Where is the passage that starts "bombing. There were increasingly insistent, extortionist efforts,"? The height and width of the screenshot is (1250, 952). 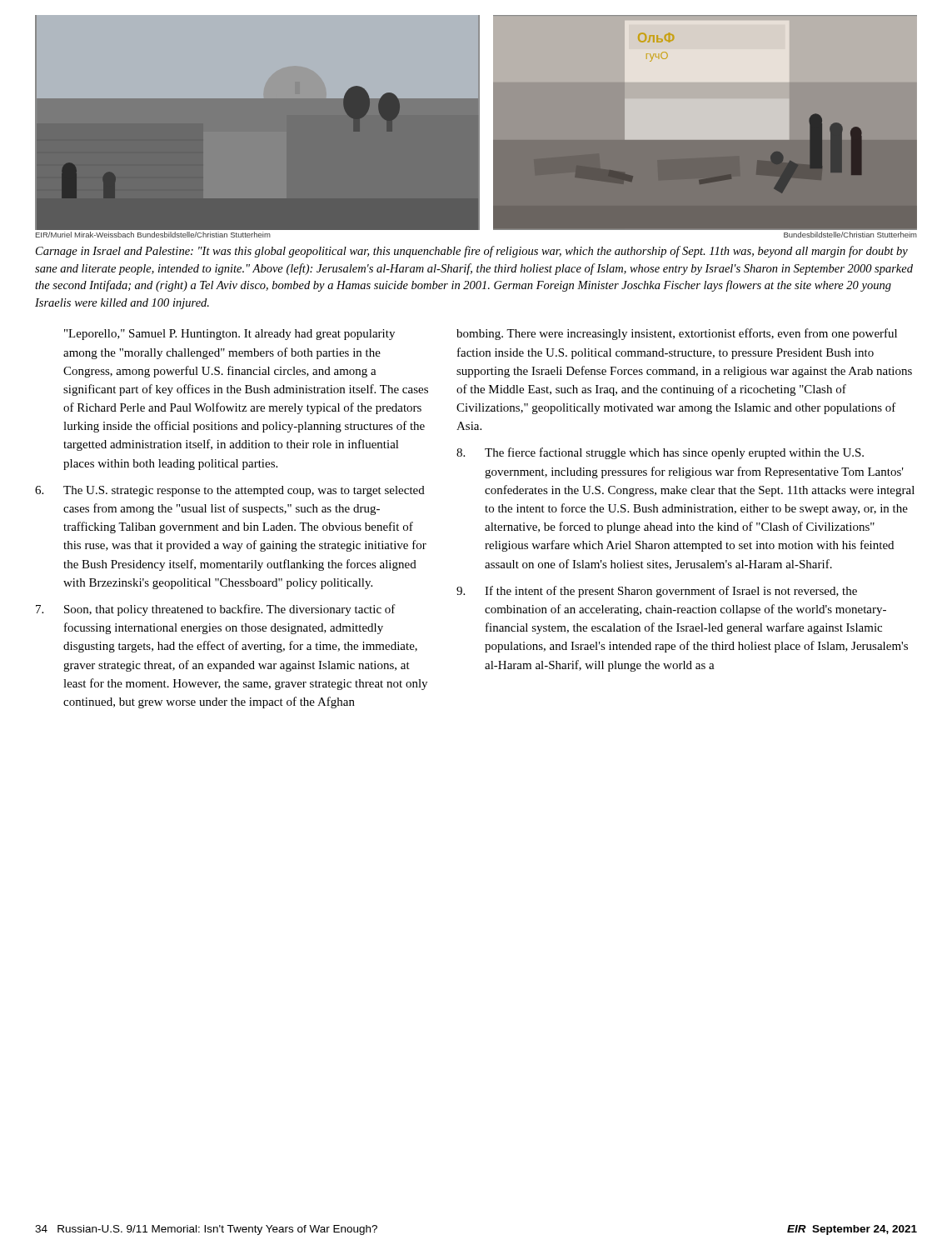tap(684, 380)
